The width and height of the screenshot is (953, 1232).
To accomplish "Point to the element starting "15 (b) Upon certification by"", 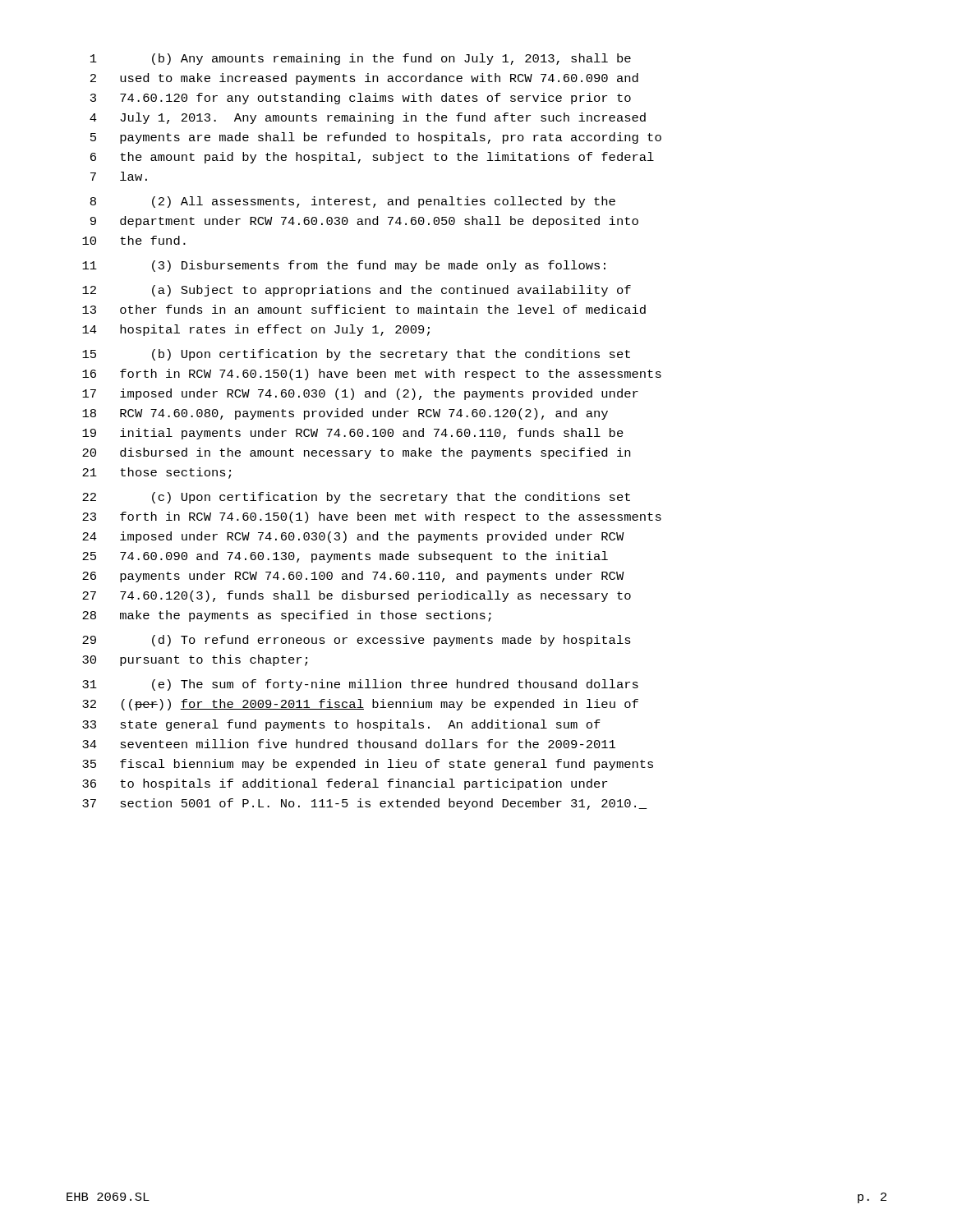I will pyautogui.click(x=476, y=414).
